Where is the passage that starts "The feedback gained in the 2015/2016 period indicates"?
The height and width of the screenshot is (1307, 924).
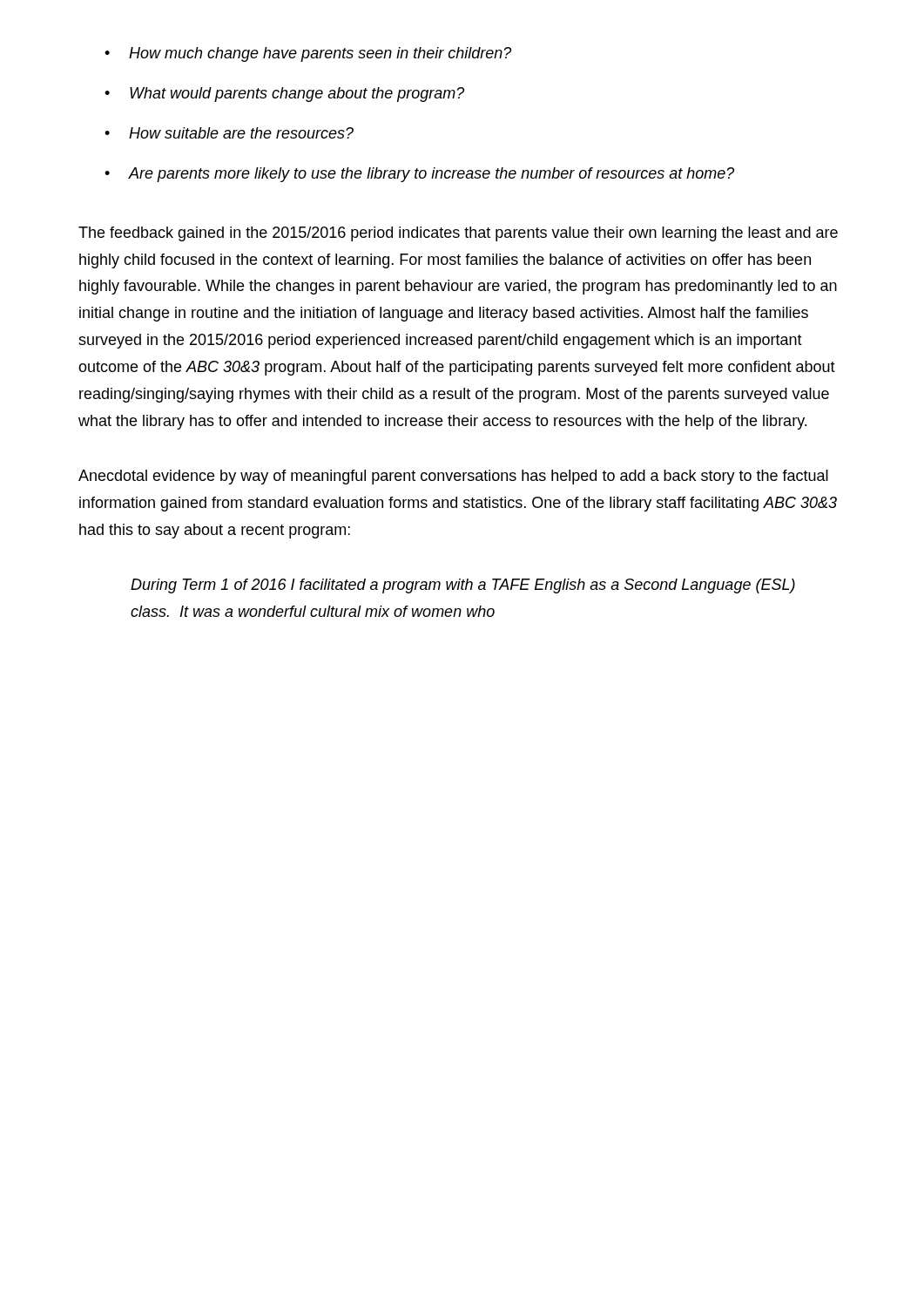pos(462,327)
